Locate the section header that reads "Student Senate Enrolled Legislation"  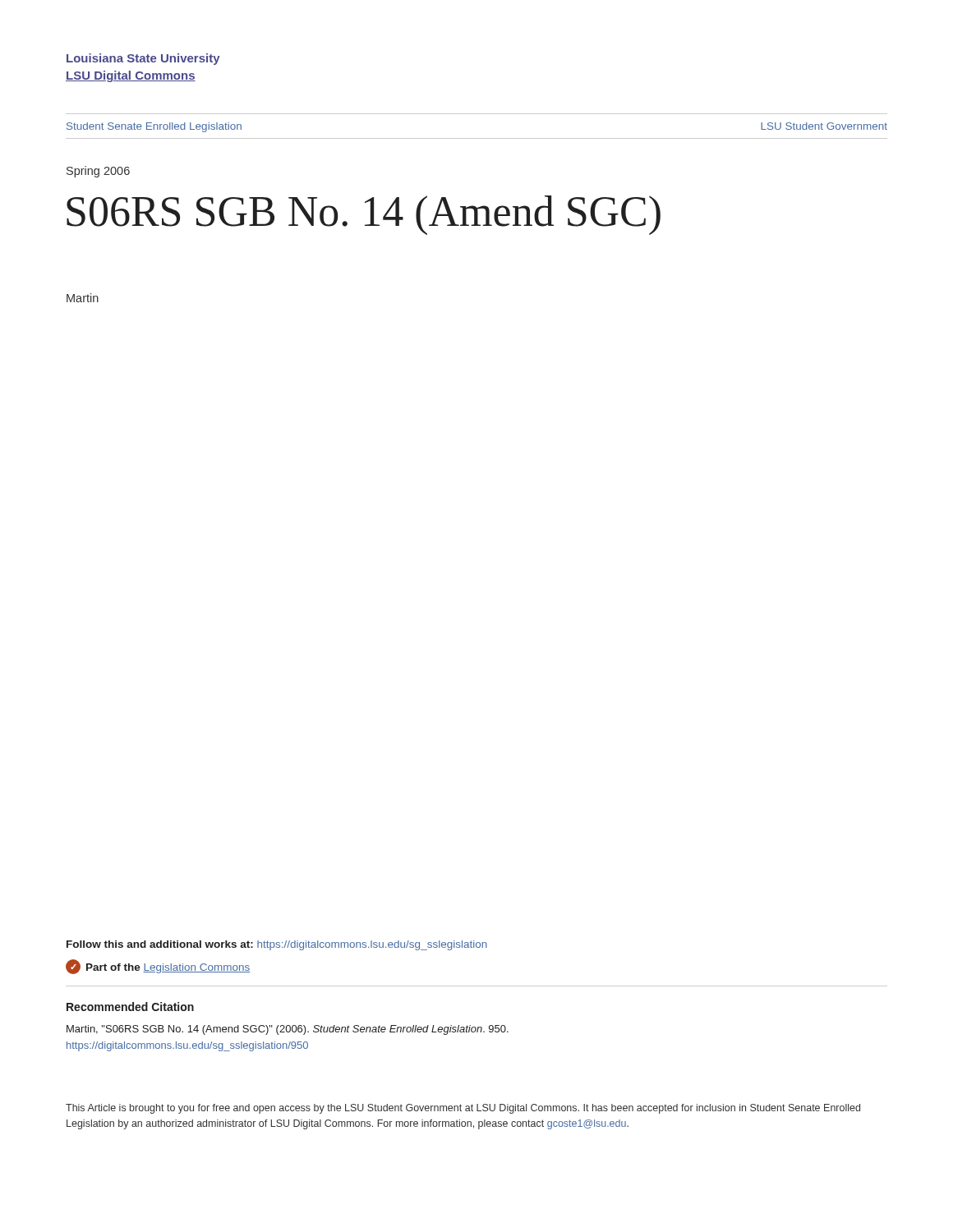154,126
